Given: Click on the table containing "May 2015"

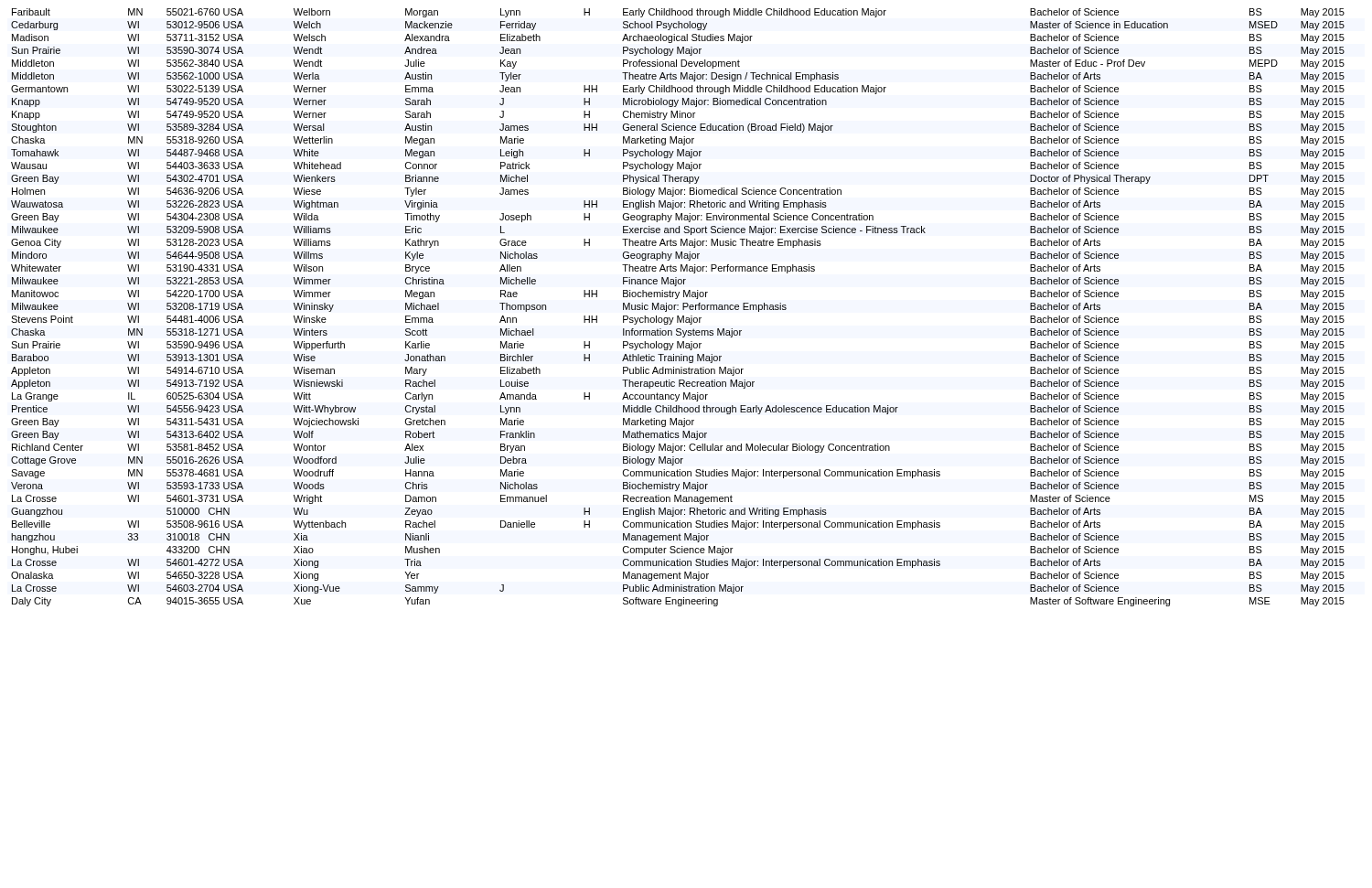Looking at the screenshot, I should [x=686, y=306].
